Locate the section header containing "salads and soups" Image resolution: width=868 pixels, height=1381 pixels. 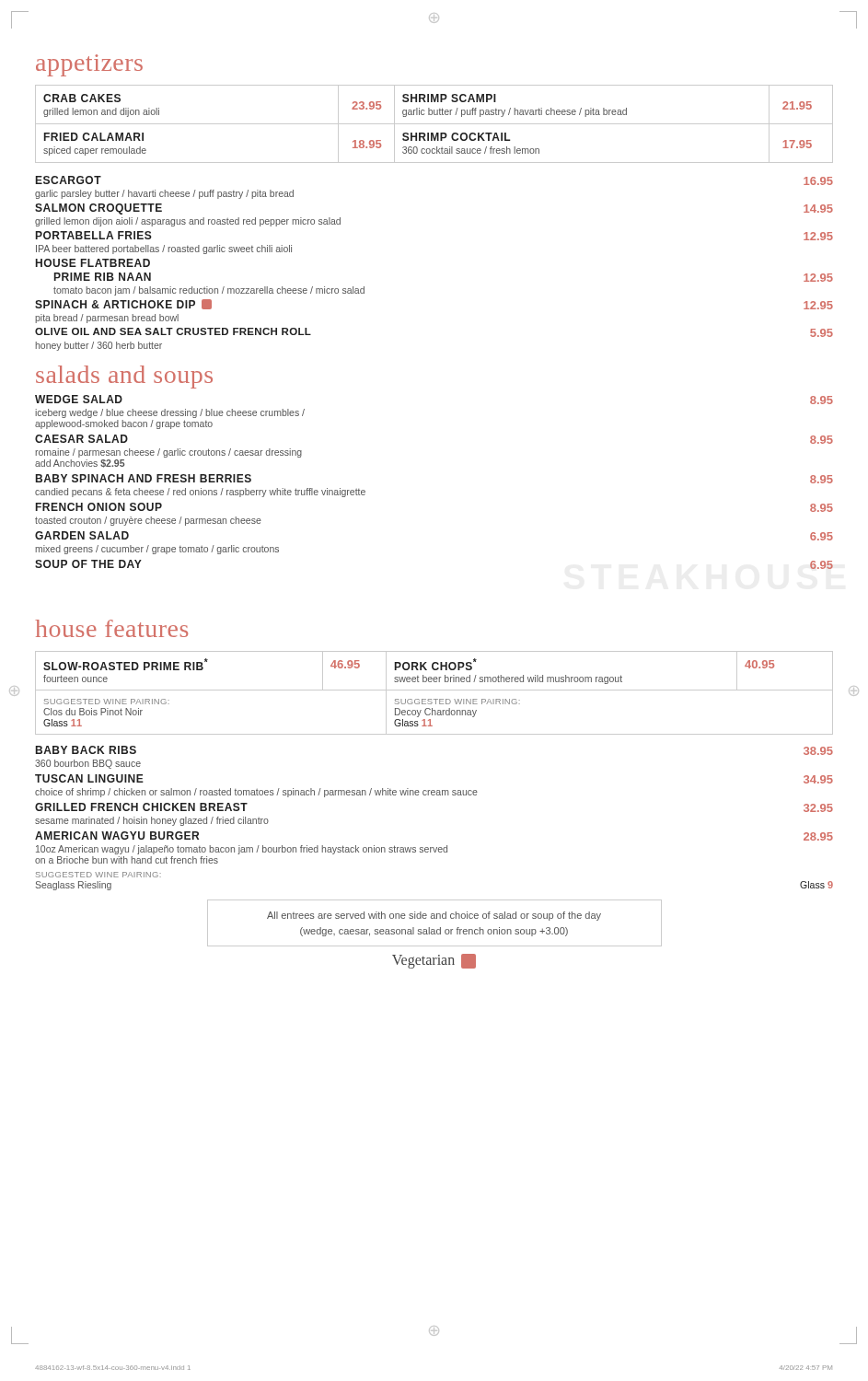tap(125, 374)
